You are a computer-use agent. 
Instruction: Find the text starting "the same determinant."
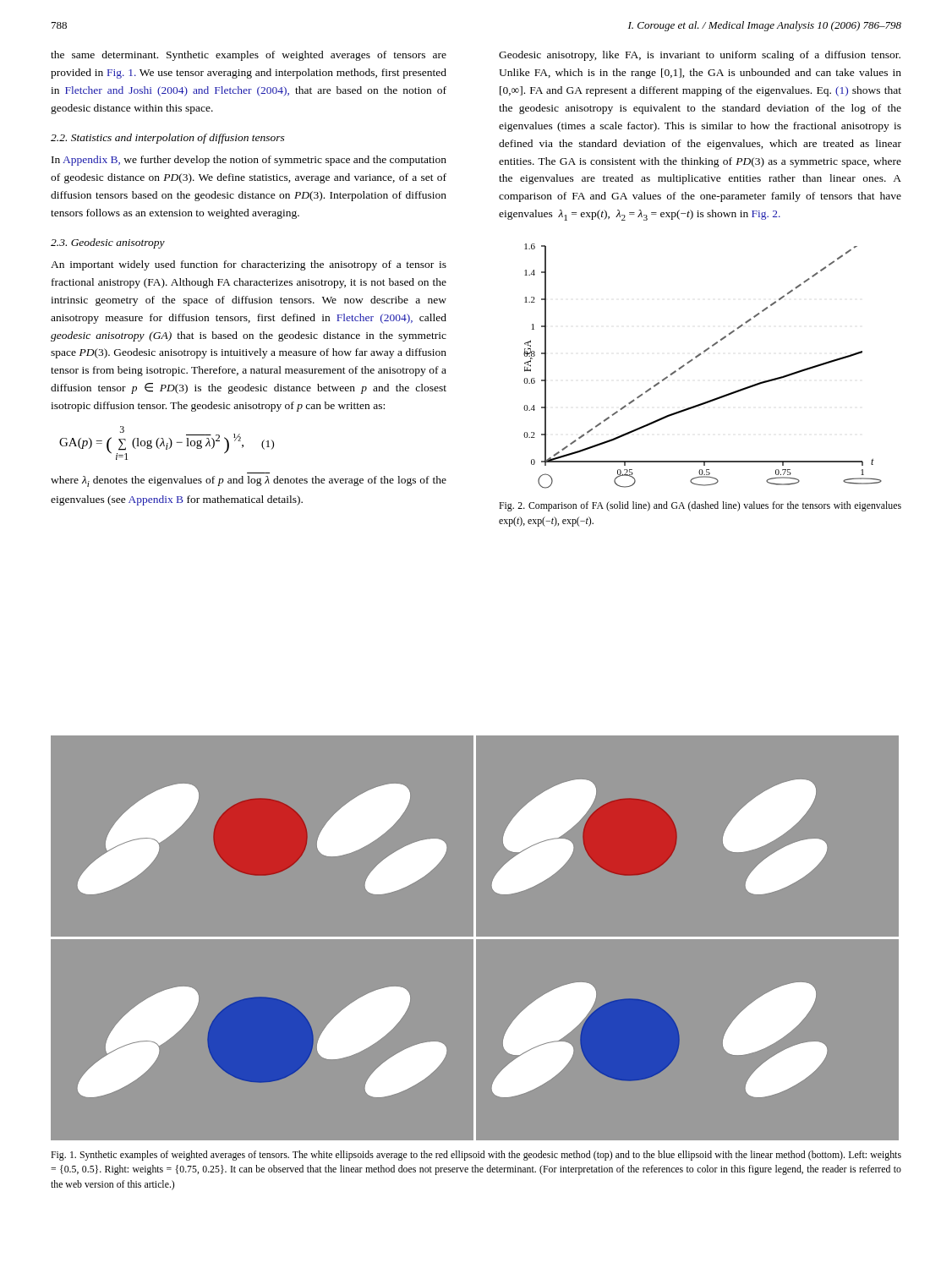(249, 81)
